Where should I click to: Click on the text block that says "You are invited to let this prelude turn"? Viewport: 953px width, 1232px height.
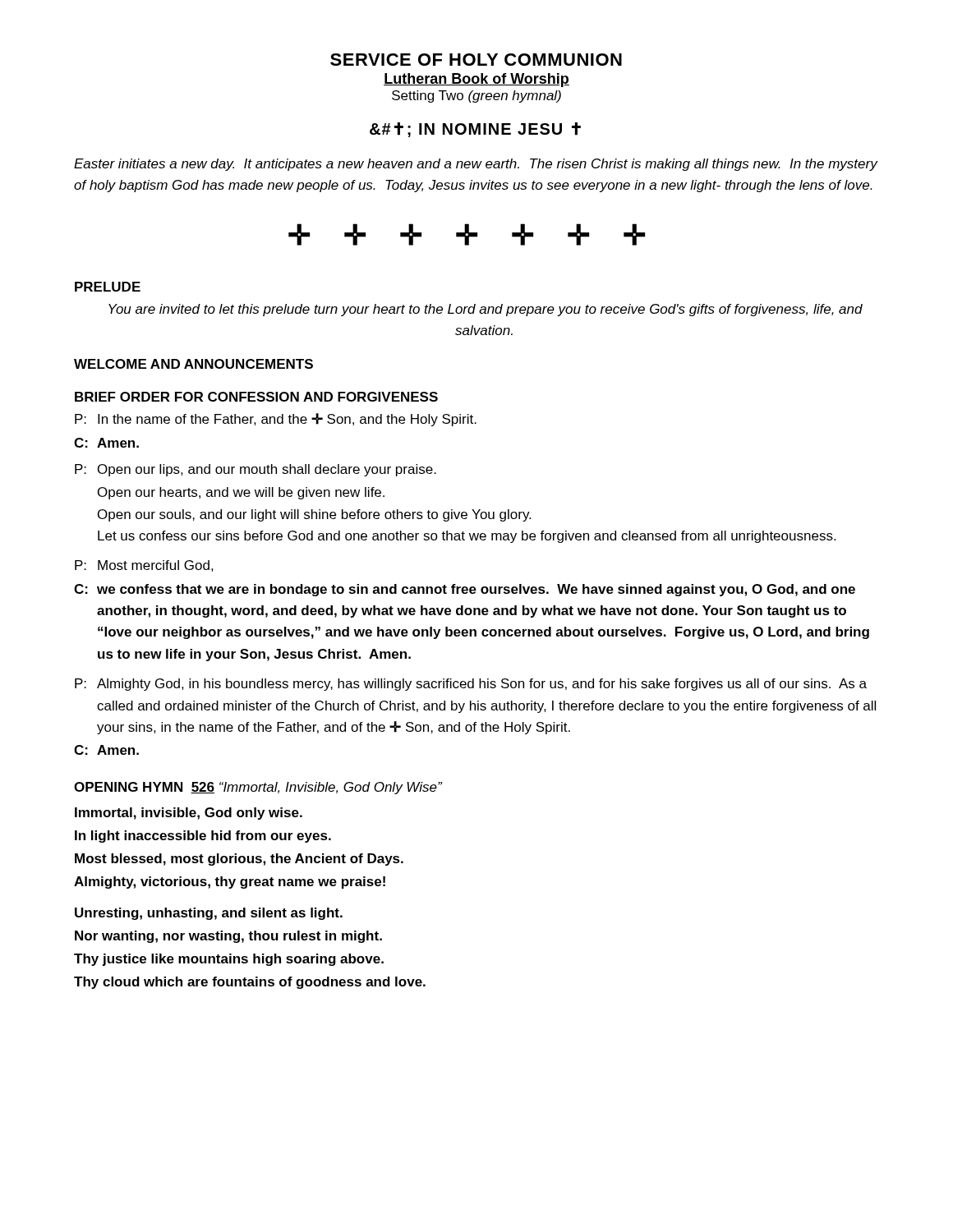(x=485, y=320)
